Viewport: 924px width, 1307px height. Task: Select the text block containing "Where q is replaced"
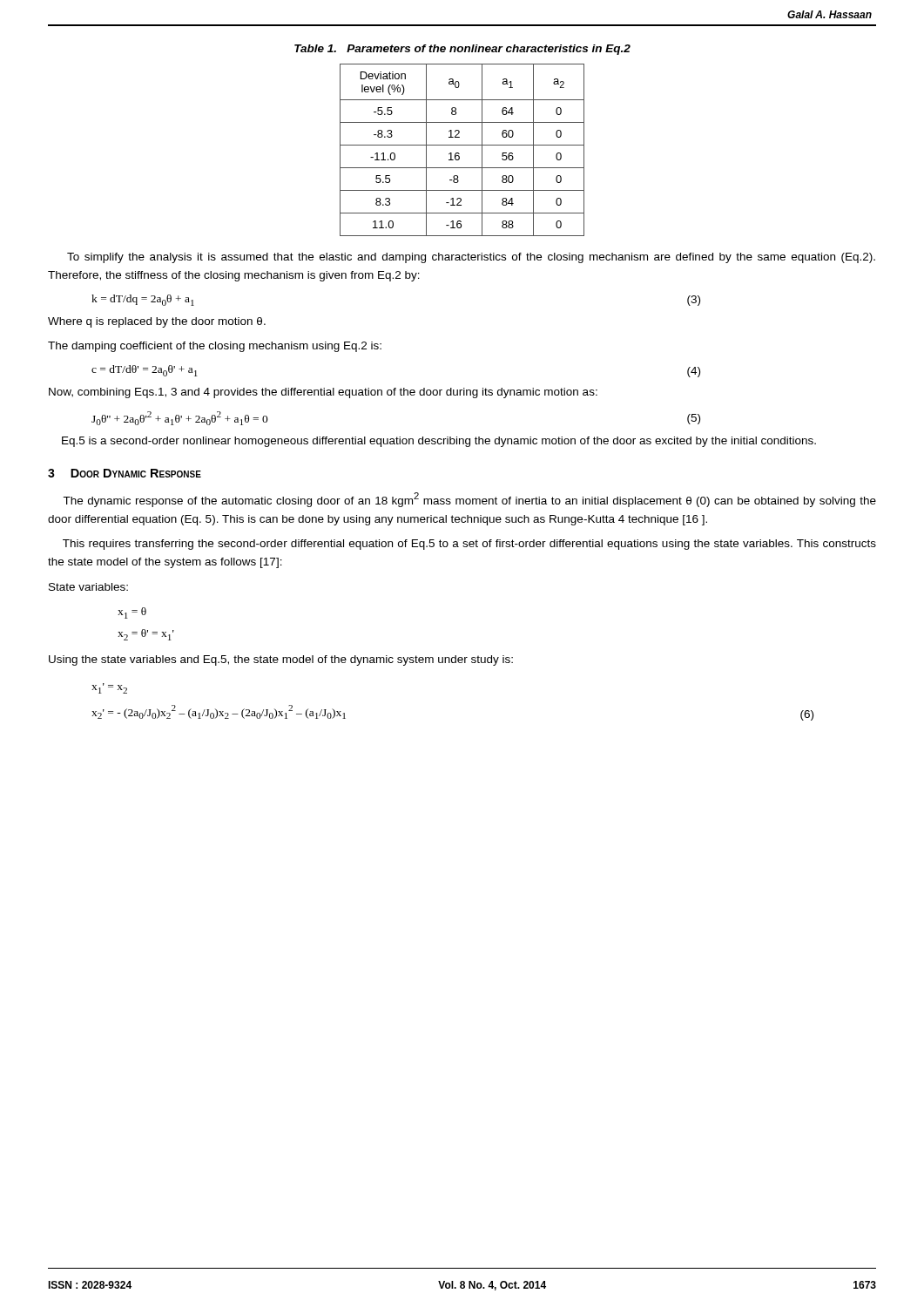157,321
